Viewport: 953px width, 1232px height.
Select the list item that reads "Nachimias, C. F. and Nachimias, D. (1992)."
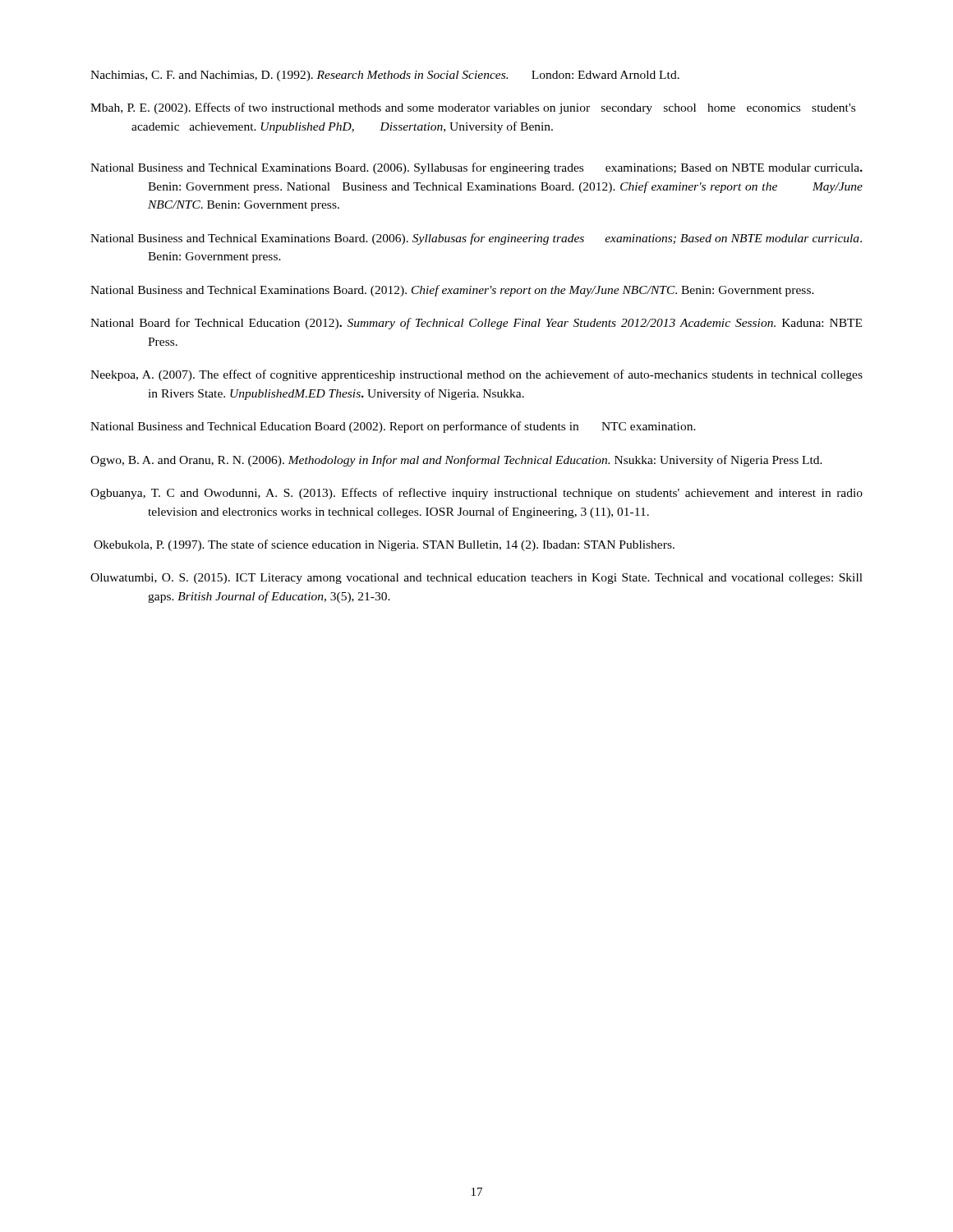(x=385, y=74)
